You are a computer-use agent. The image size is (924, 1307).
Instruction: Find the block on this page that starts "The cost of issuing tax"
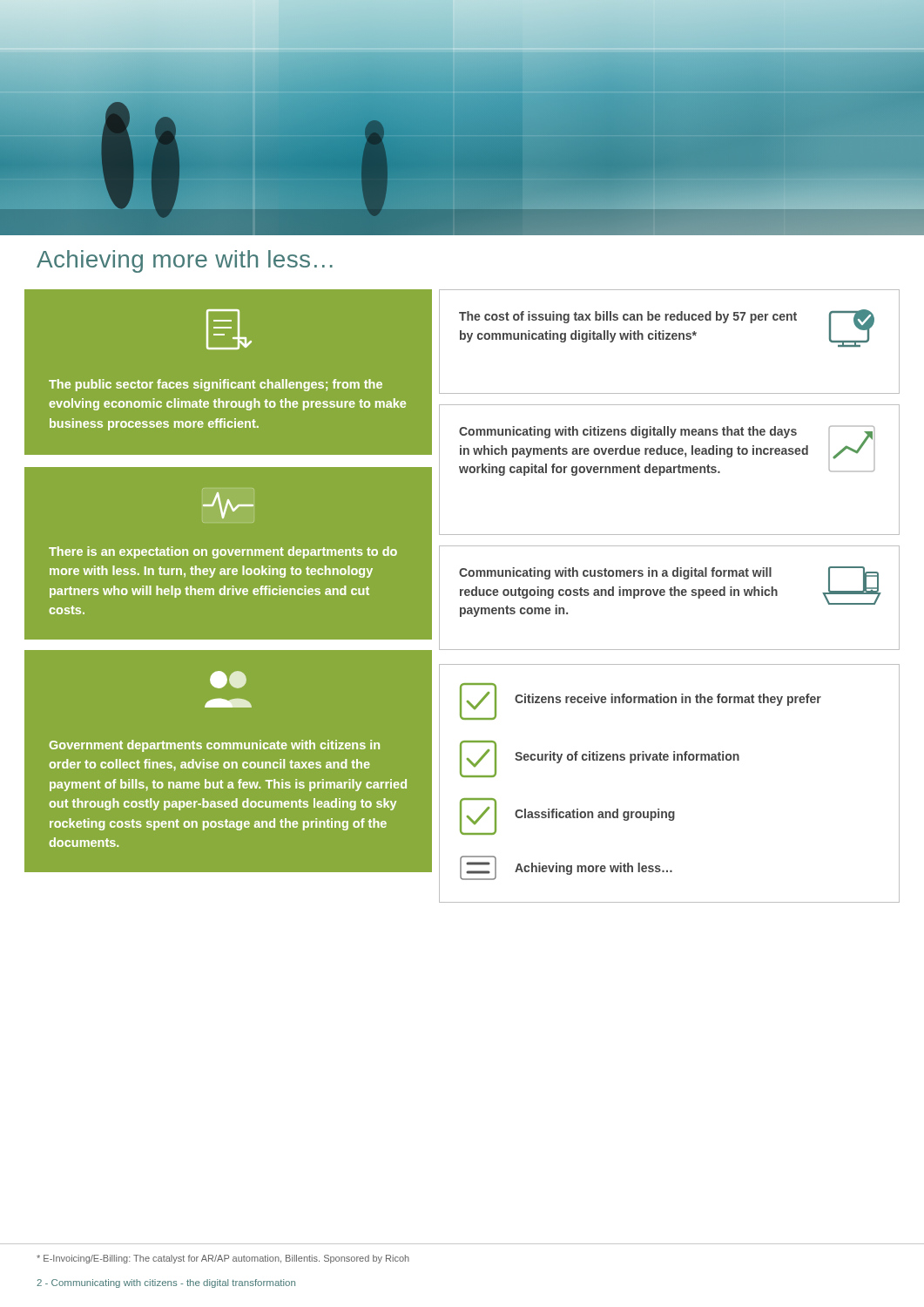(x=671, y=334)
